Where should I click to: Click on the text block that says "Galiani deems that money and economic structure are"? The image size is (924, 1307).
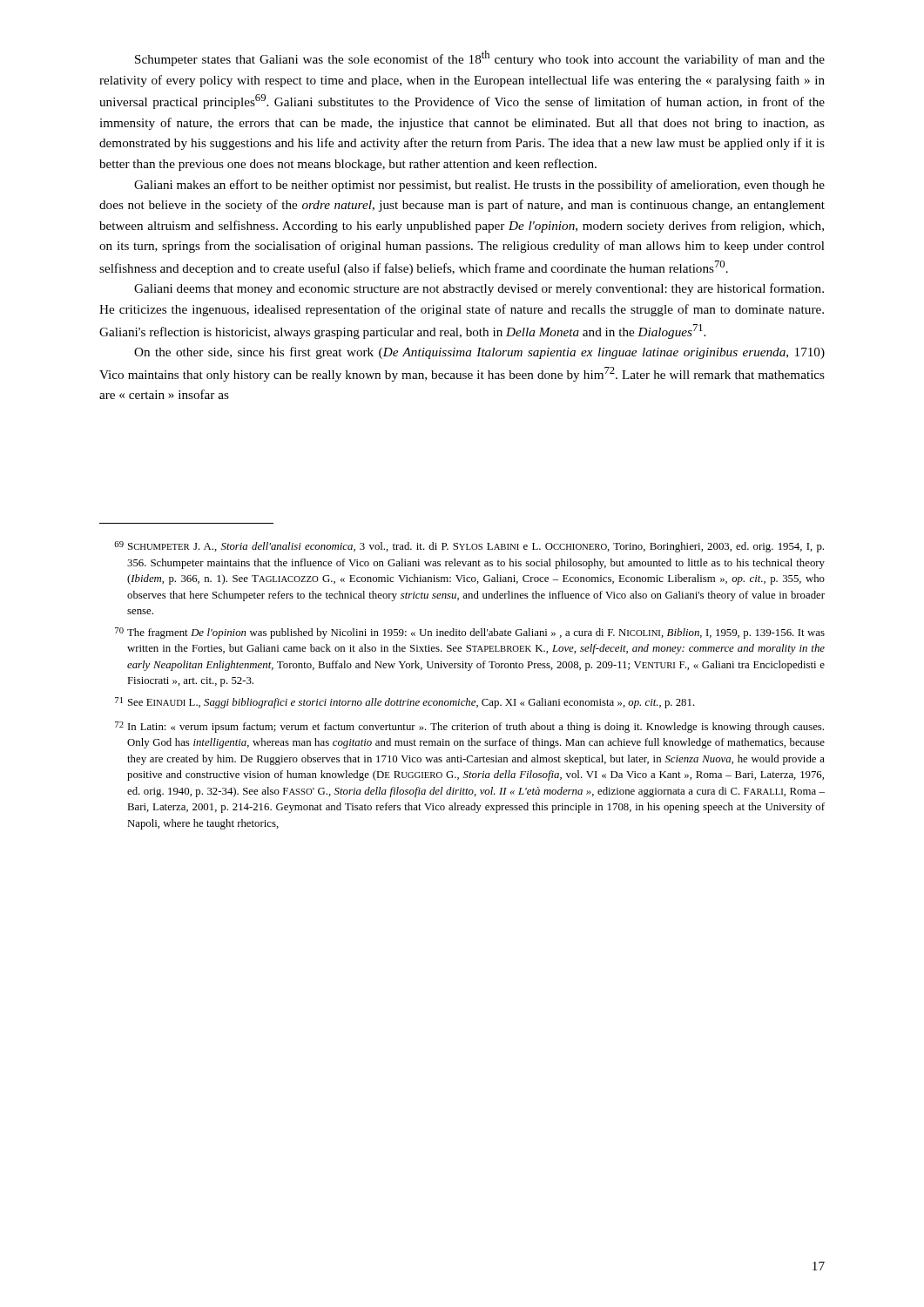click(x=462, y=310)
